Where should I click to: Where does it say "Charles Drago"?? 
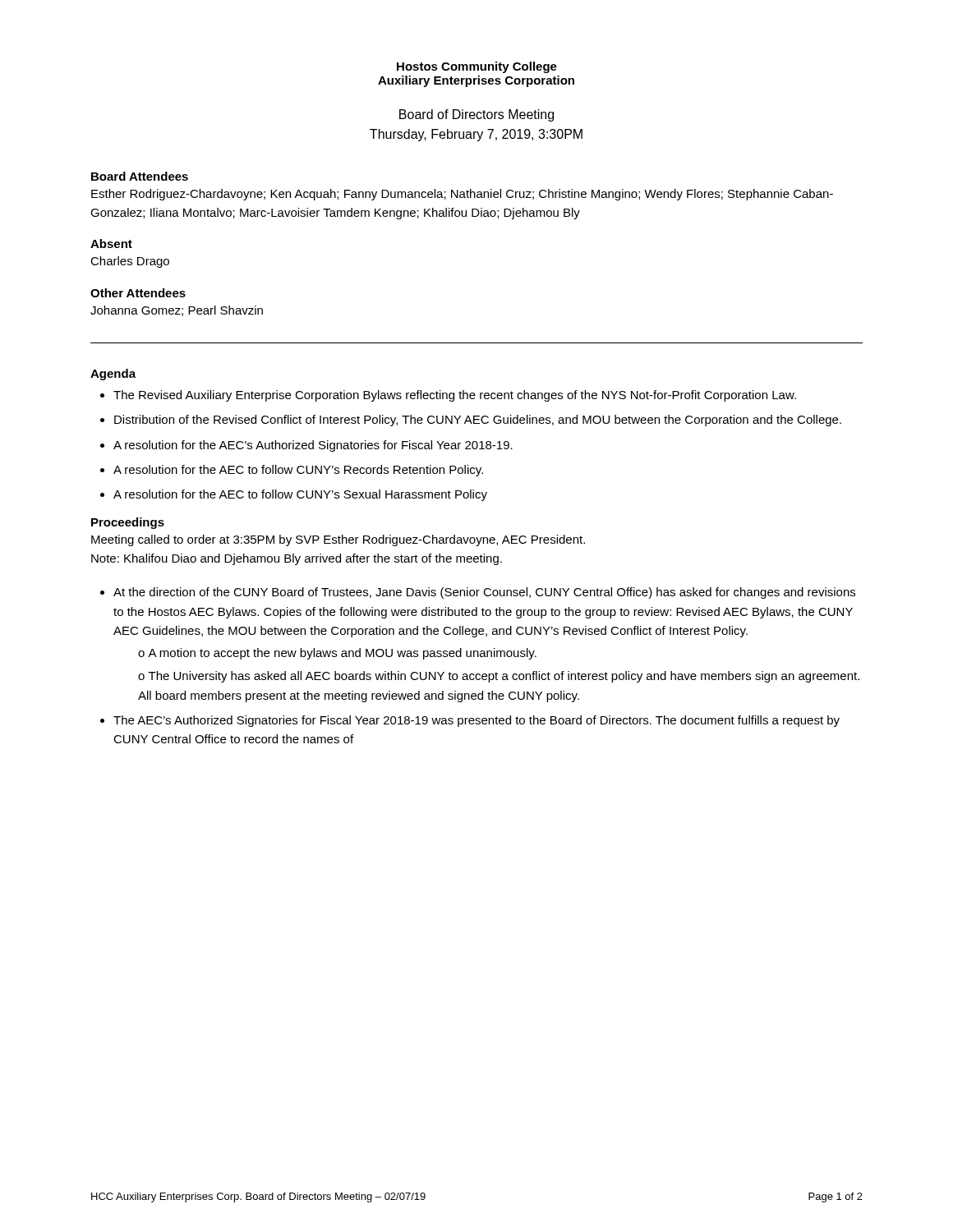coord(130,261)
